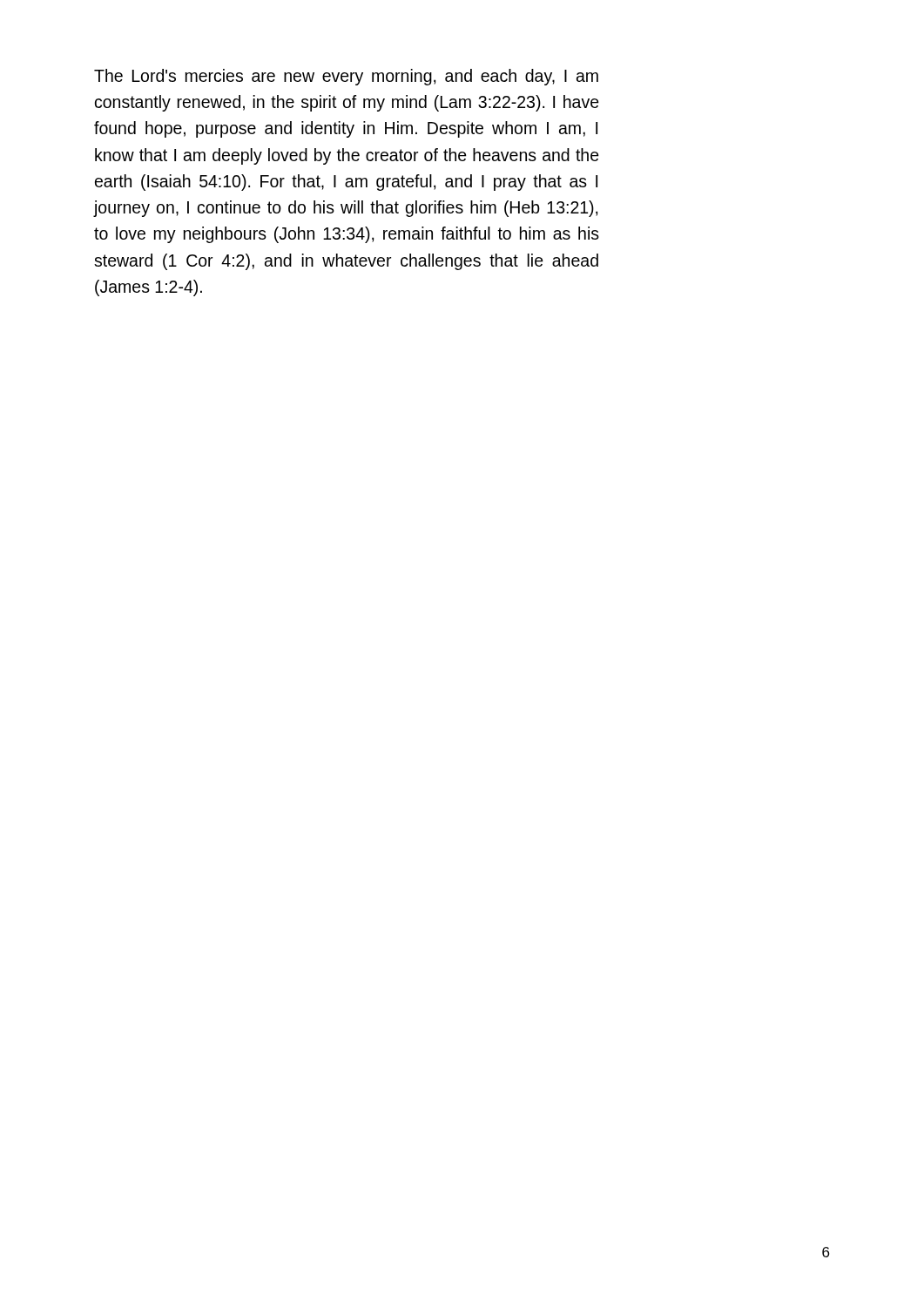This screenshot has width=924, height=1307.
Task: Point to the text starting "The Lord's mercies are"
Action: [x=347, y=181]
